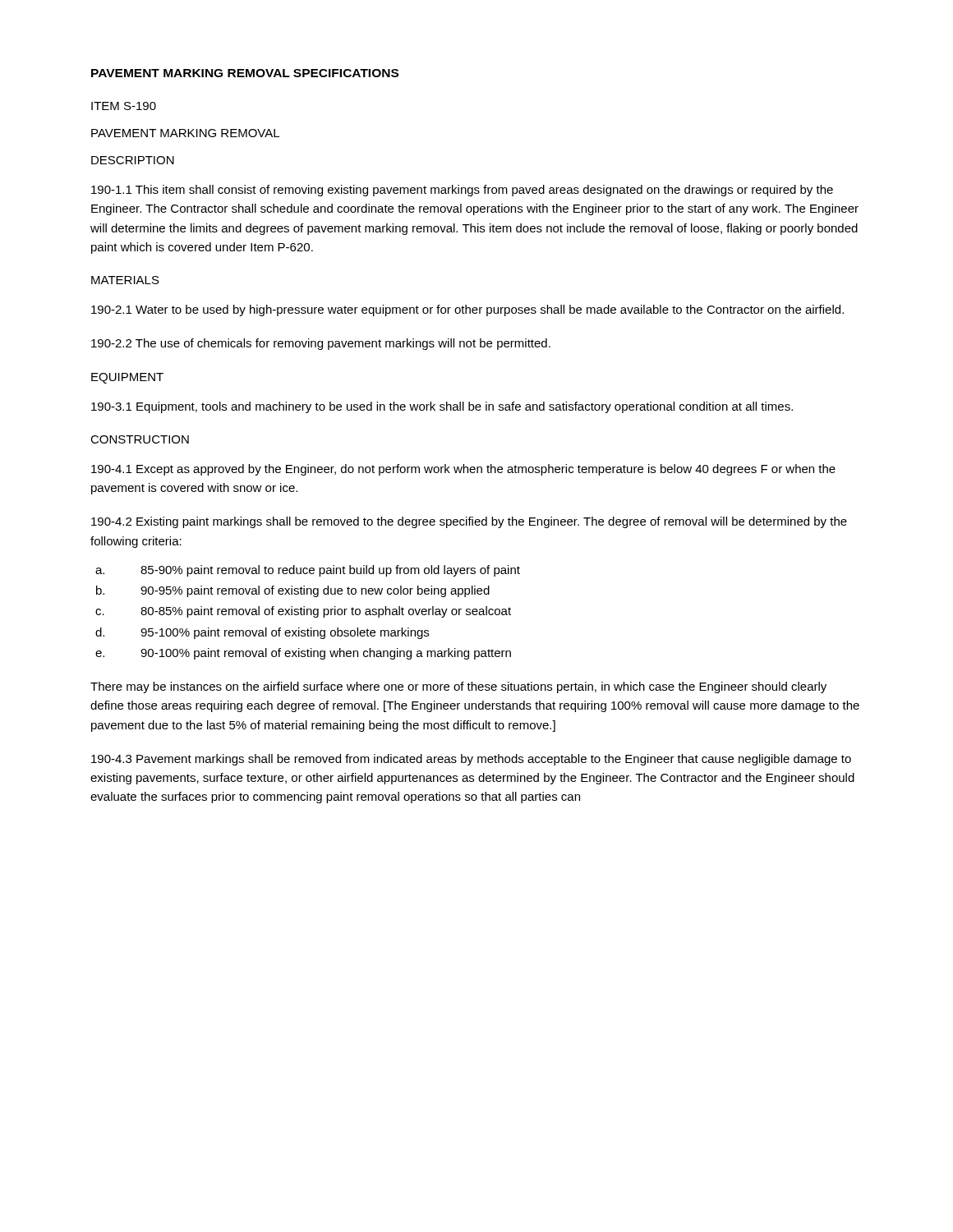Screen dimensions: 1232x953
Task: Locate the title with the text "PAVEMENT MARKING REMOVAL SPECIFICATIONS"
Action: click(x=245, y=73)
